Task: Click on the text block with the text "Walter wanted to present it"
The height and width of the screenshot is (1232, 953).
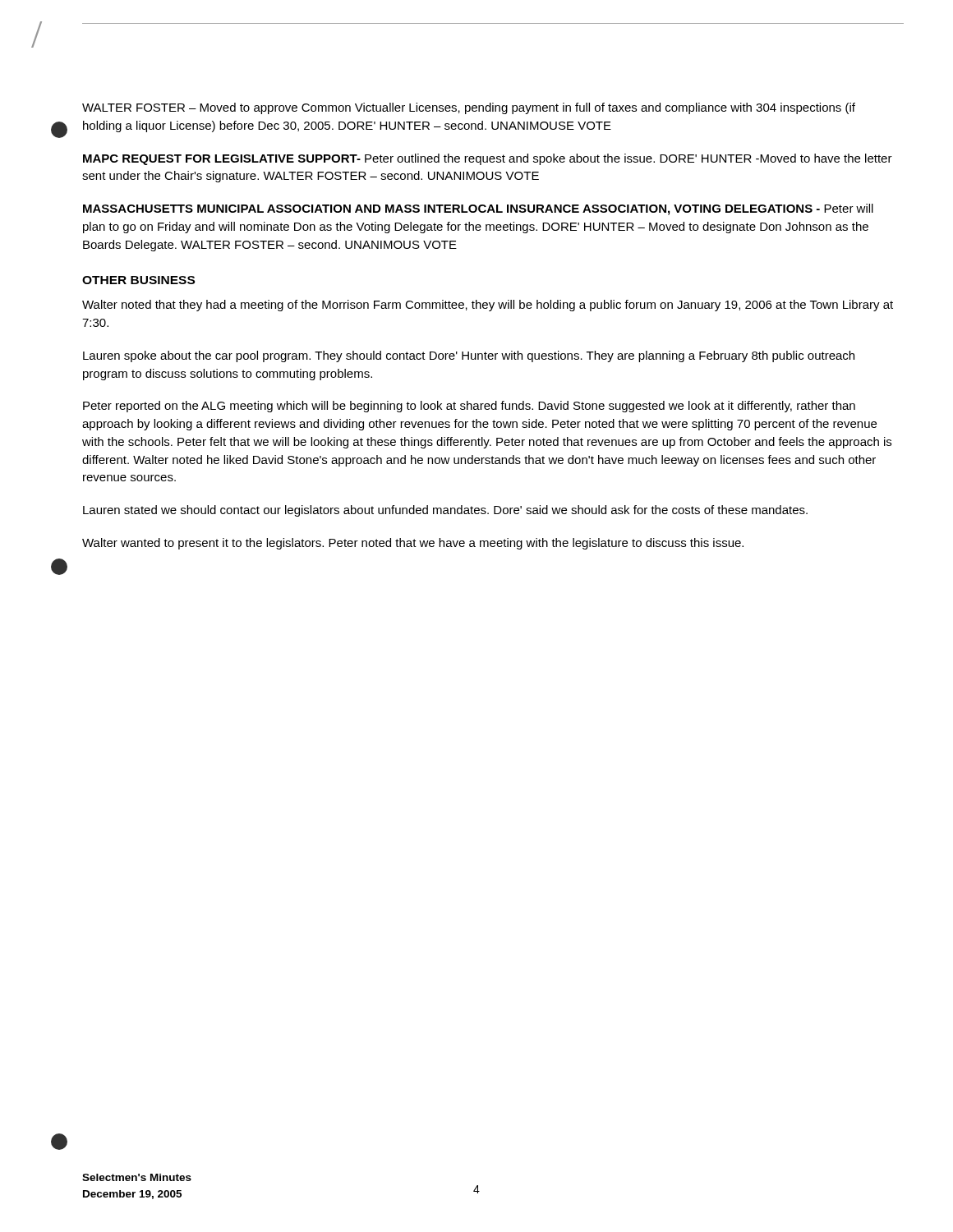Action: (x=489, y=543)
